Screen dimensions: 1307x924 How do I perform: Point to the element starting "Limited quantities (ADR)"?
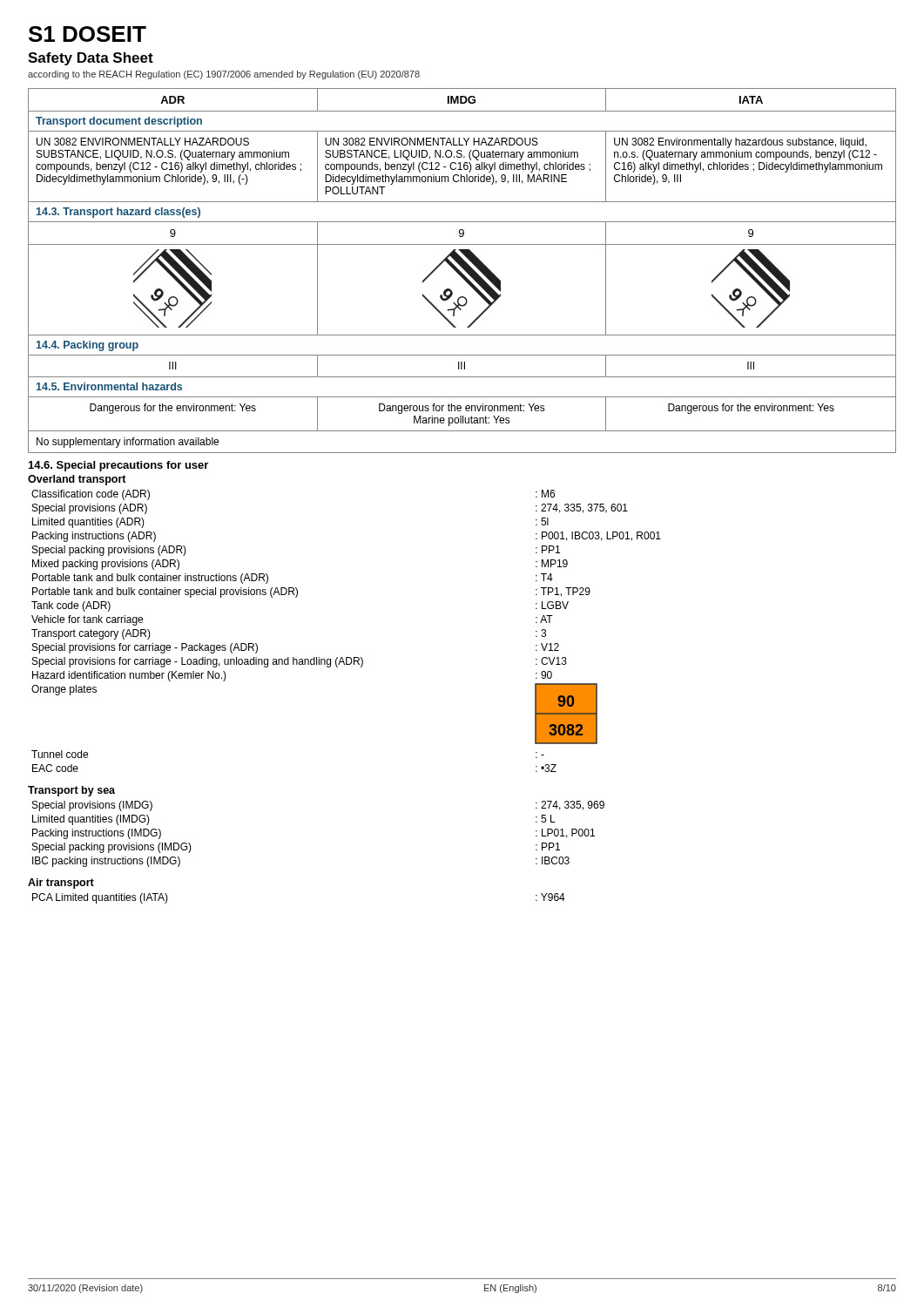(x=88, y=522)
